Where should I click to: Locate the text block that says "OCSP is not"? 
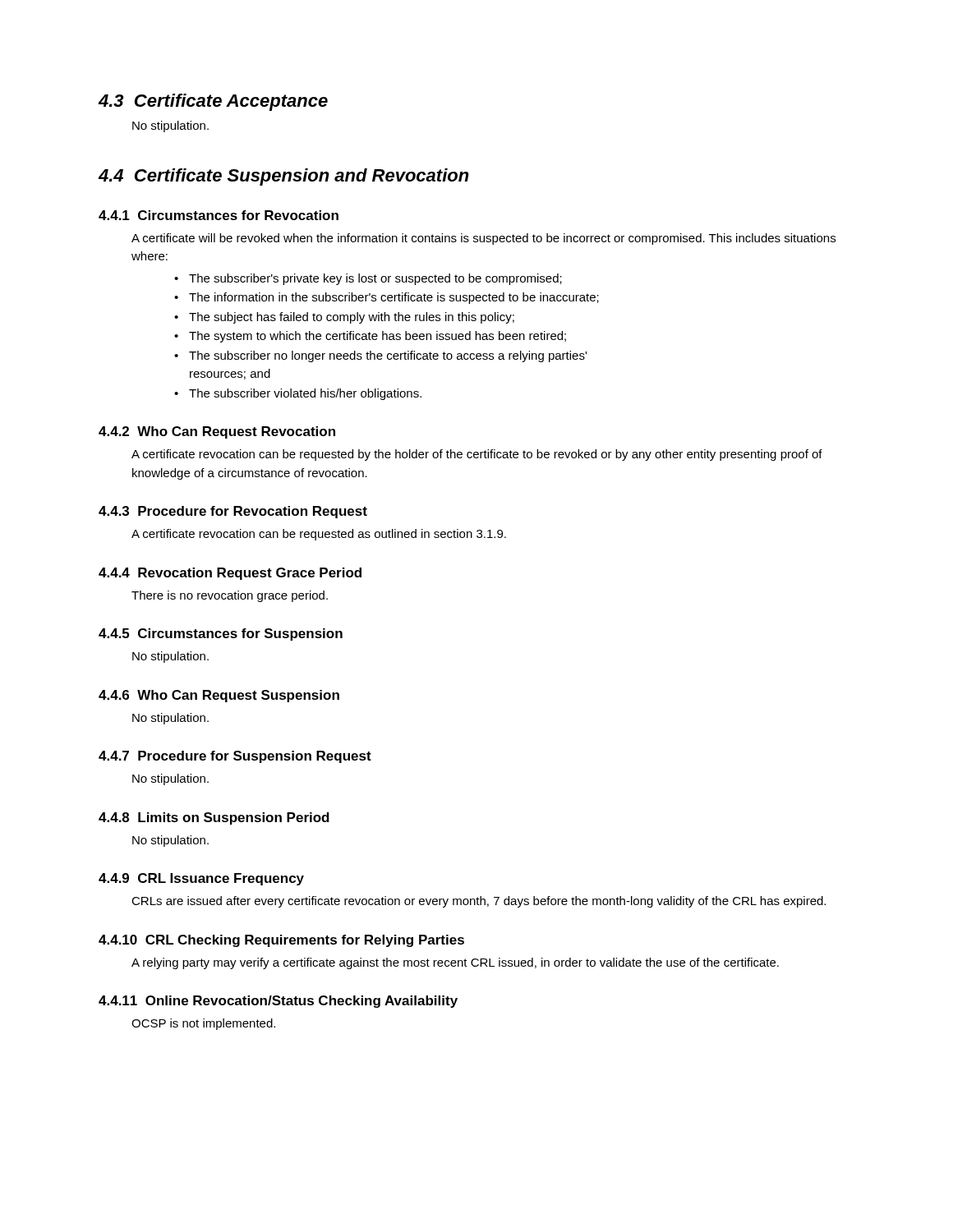click(x=204, y=1023)
